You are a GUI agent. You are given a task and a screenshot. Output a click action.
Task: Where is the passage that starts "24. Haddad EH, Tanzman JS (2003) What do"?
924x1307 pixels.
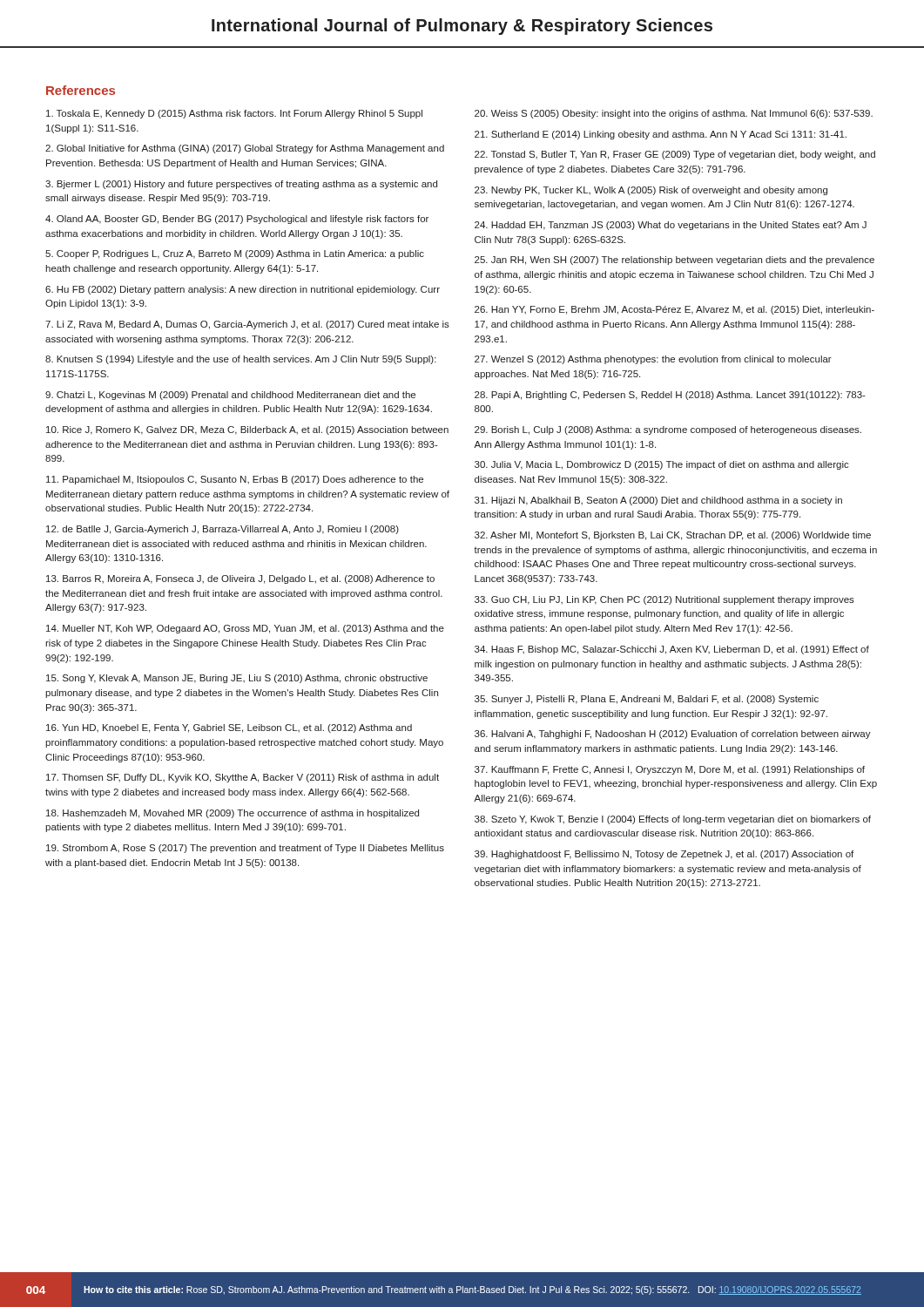tap(671, 232)
